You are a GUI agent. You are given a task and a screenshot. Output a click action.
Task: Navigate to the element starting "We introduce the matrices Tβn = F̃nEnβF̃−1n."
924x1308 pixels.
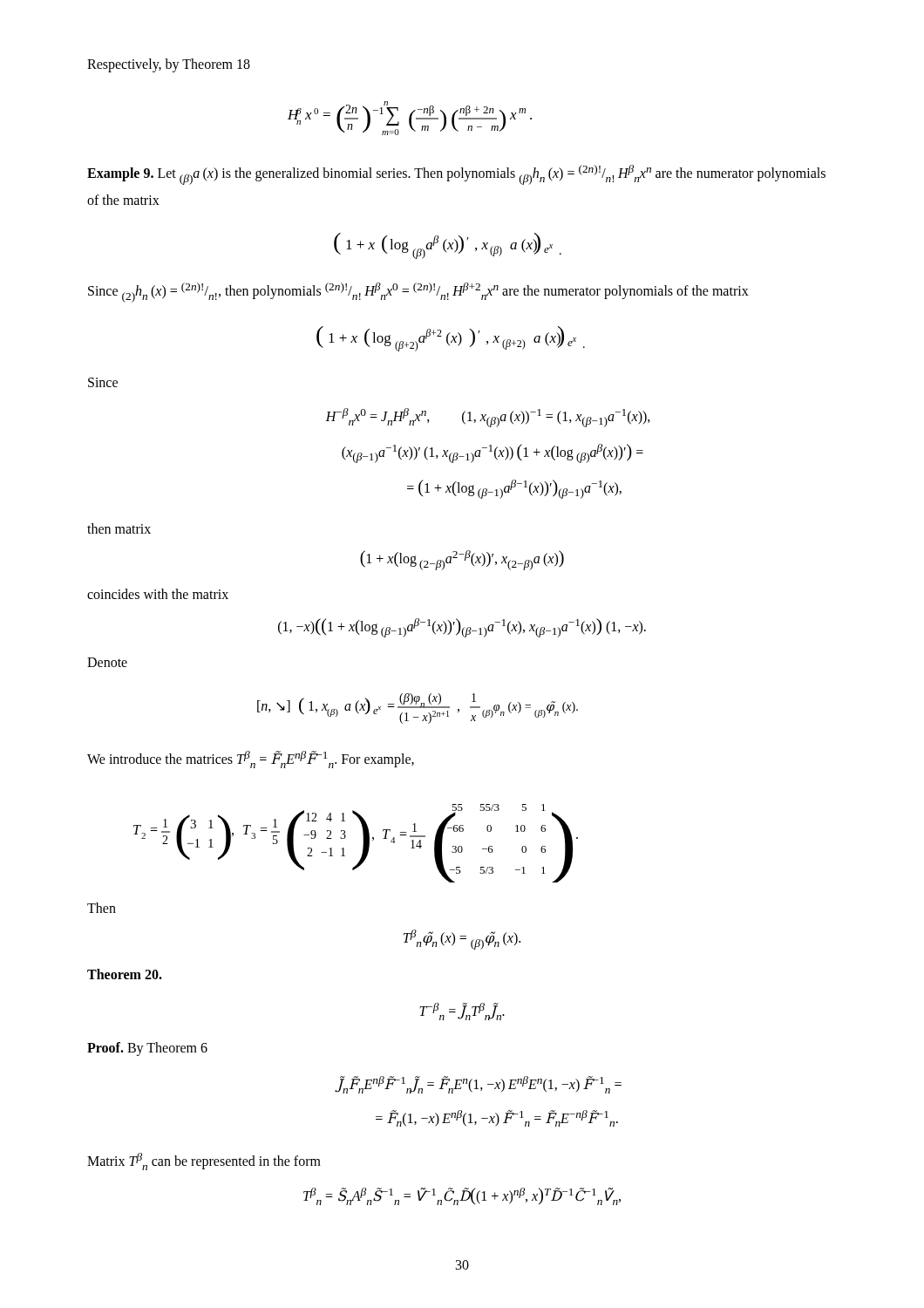[x=251, y=759]
